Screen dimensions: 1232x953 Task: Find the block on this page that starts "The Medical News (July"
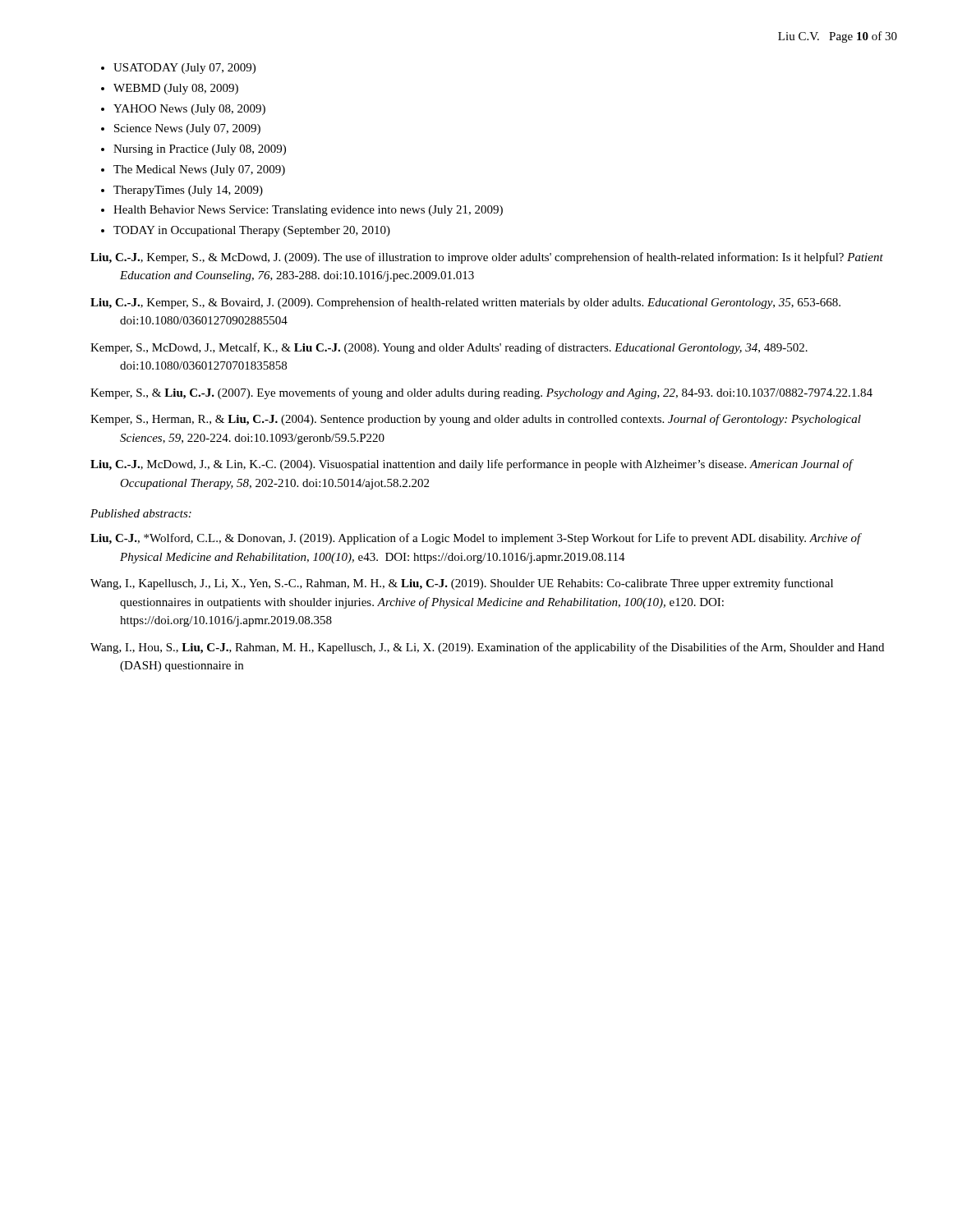199,170
